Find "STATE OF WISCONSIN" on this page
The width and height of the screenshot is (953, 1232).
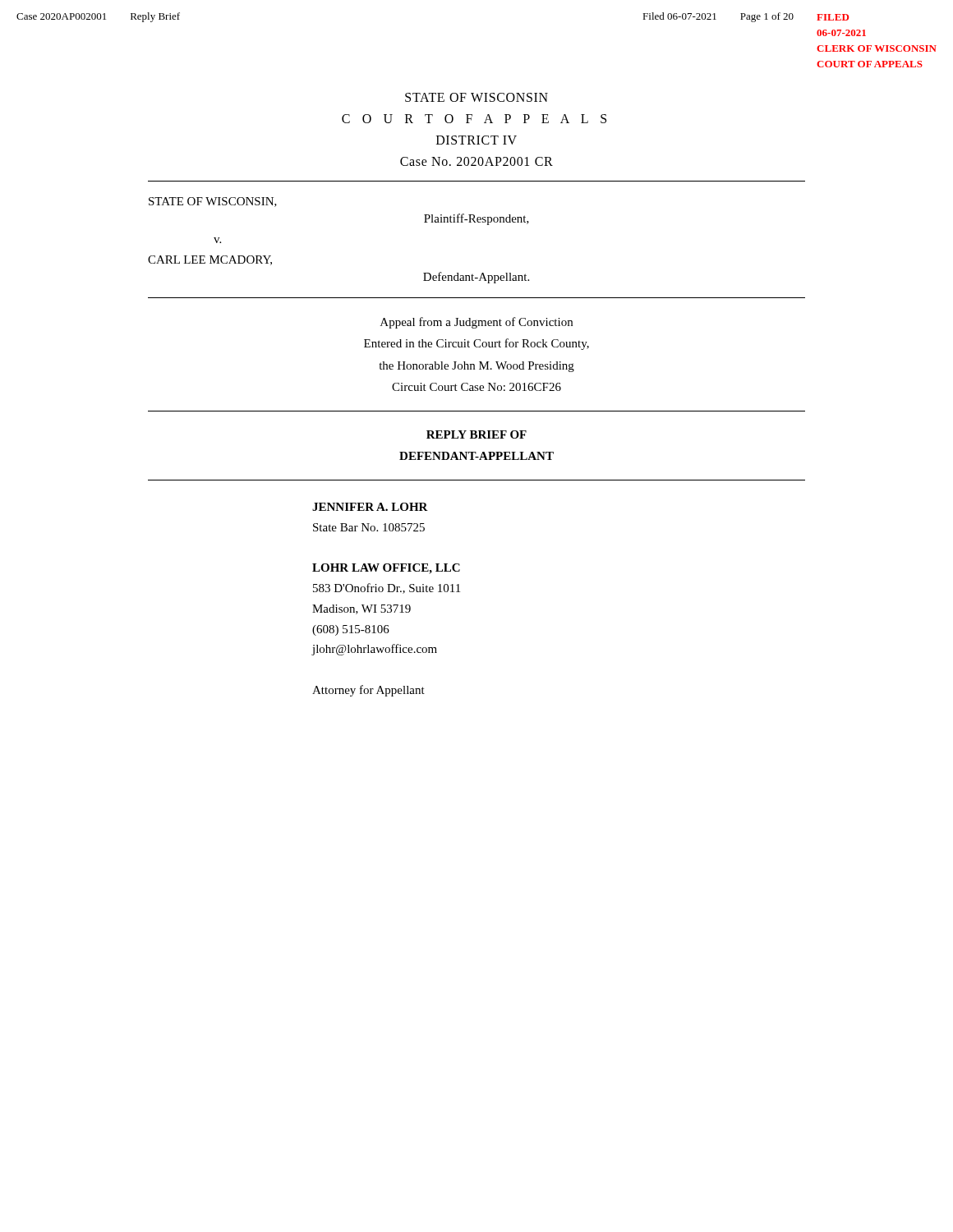476,97
